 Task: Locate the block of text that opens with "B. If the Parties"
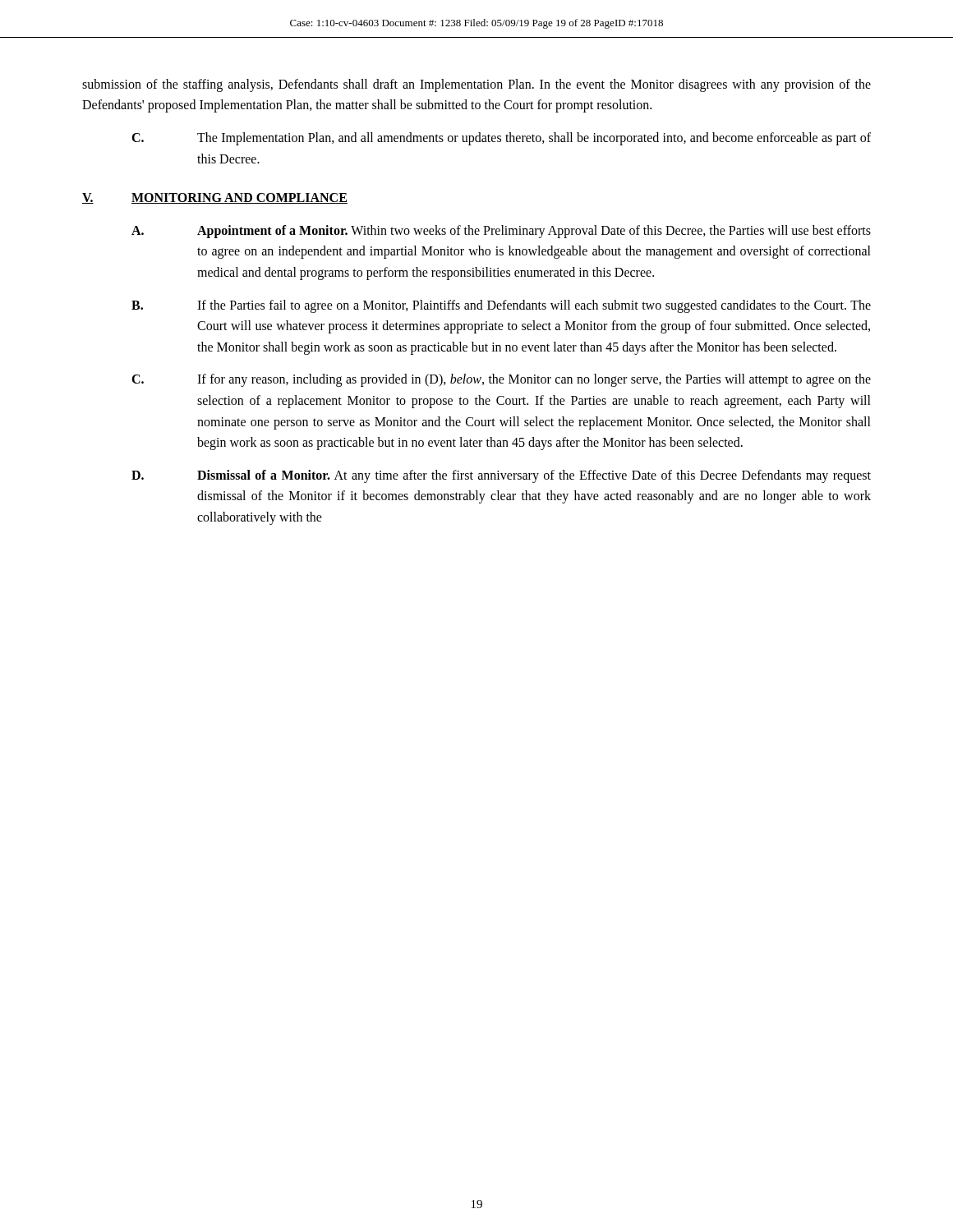click(476, 326)
